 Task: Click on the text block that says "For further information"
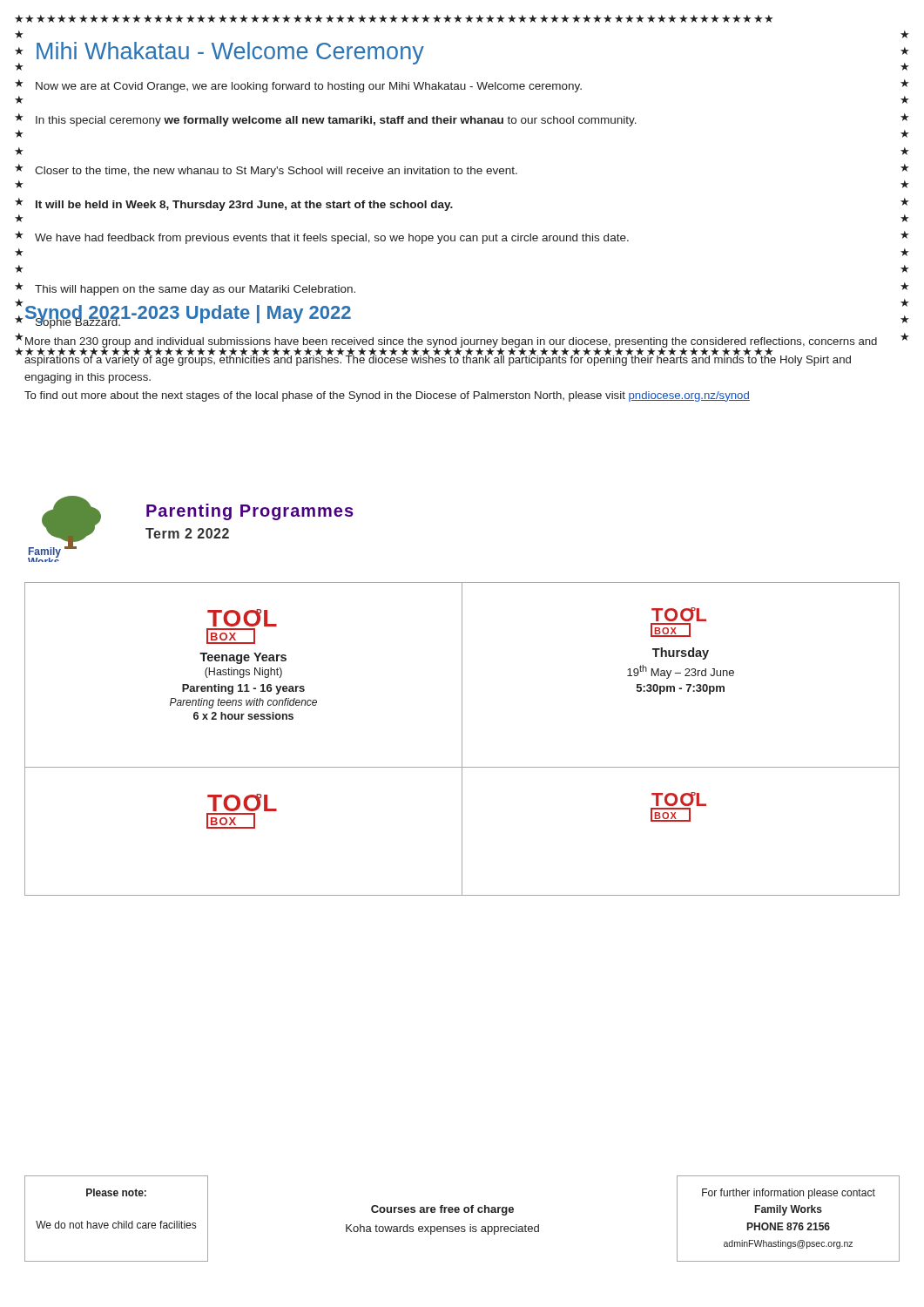(788, 1218)
